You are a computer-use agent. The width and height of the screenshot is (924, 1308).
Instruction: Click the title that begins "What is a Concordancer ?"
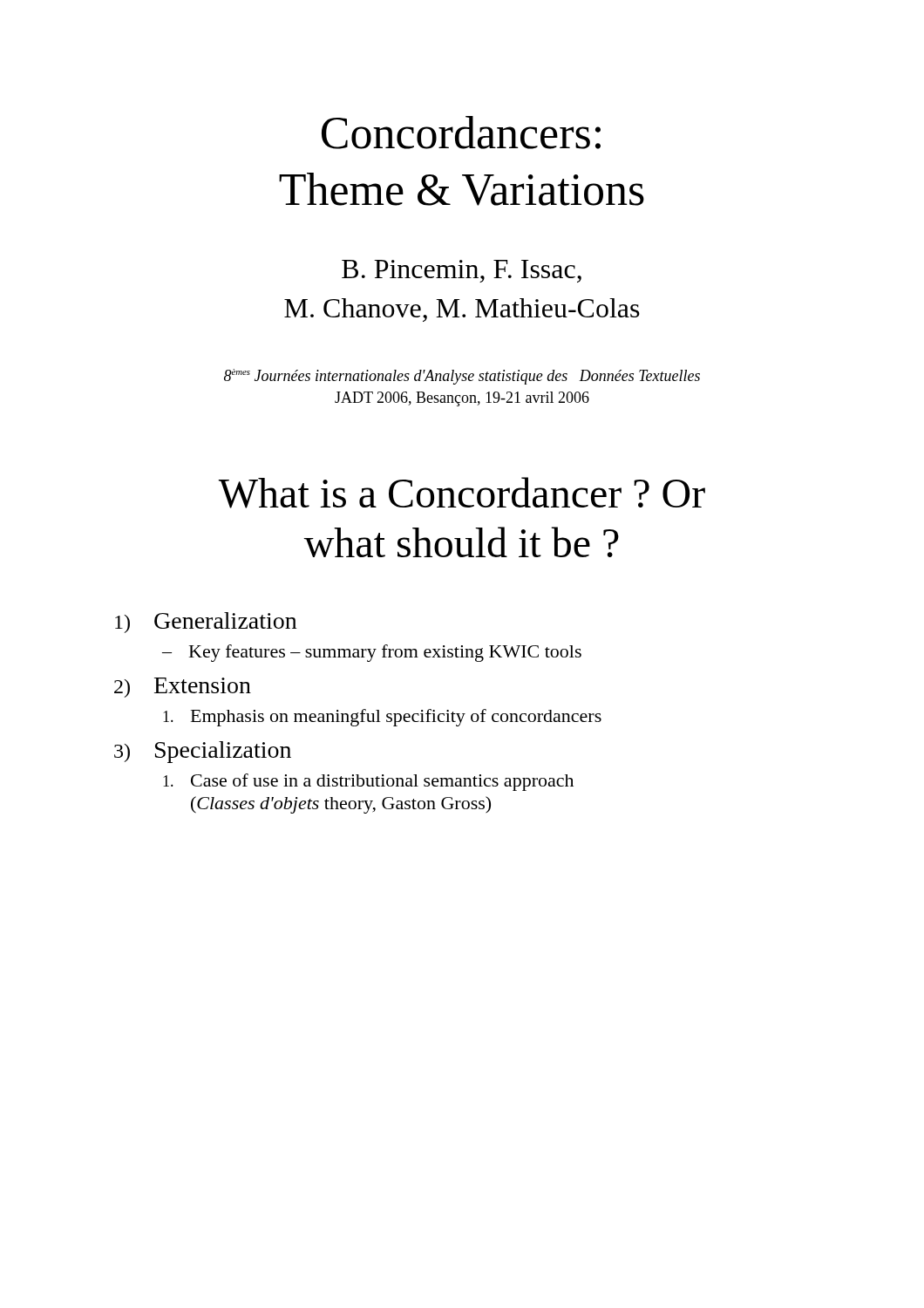click(462, 518)
